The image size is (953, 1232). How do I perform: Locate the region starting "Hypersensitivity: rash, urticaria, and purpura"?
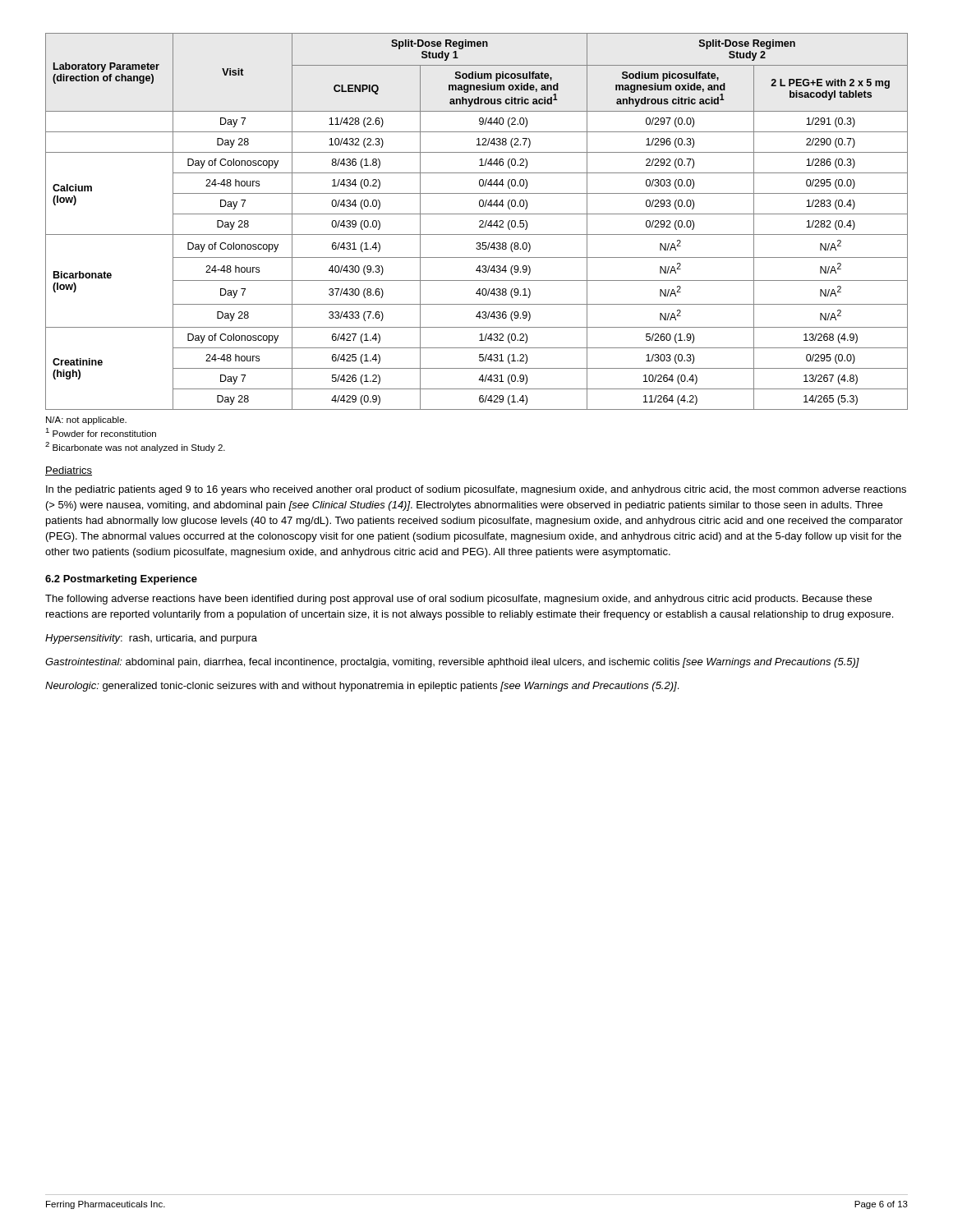(x=151, y=639)
